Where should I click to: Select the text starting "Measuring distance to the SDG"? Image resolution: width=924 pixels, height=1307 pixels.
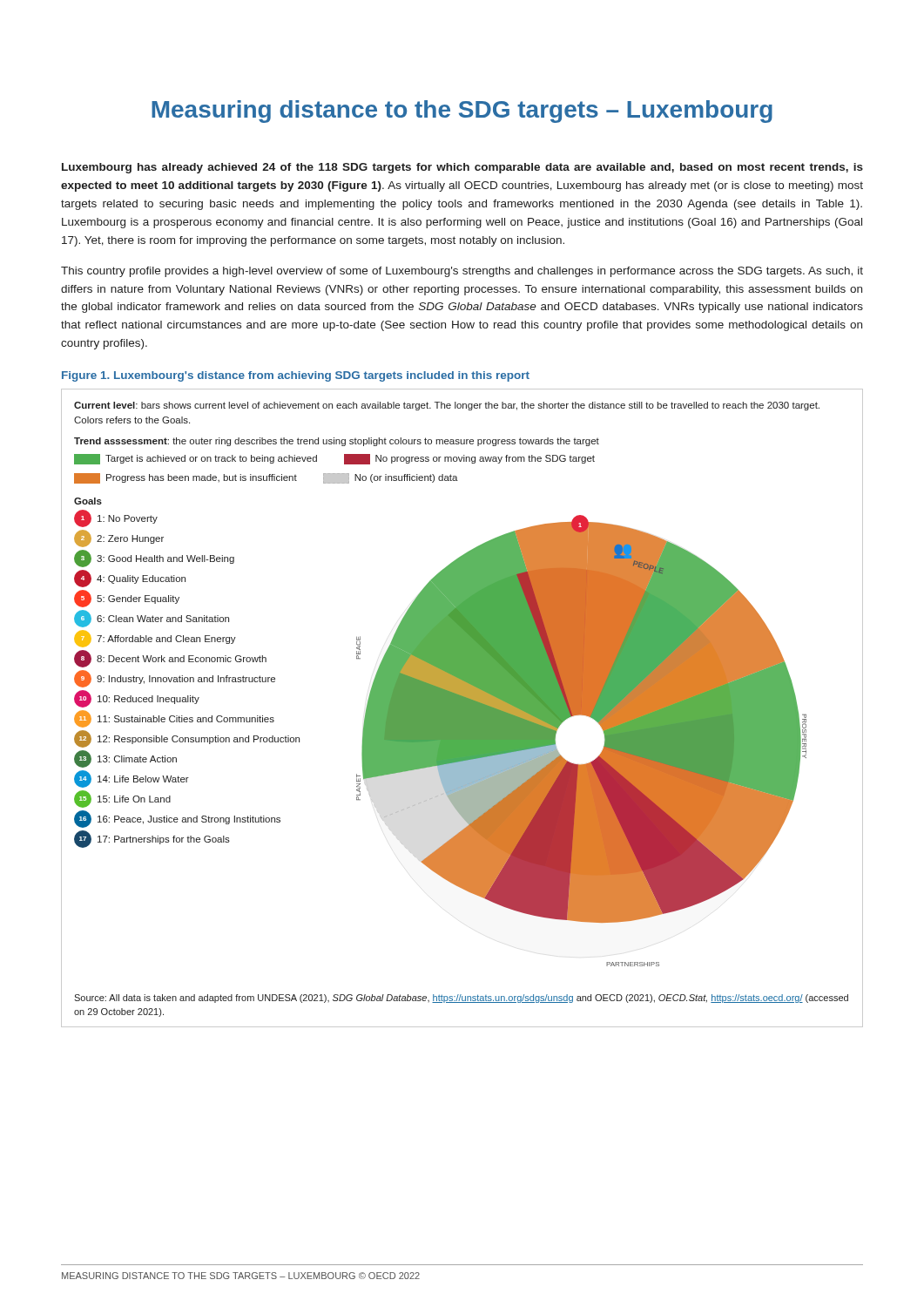462,110
